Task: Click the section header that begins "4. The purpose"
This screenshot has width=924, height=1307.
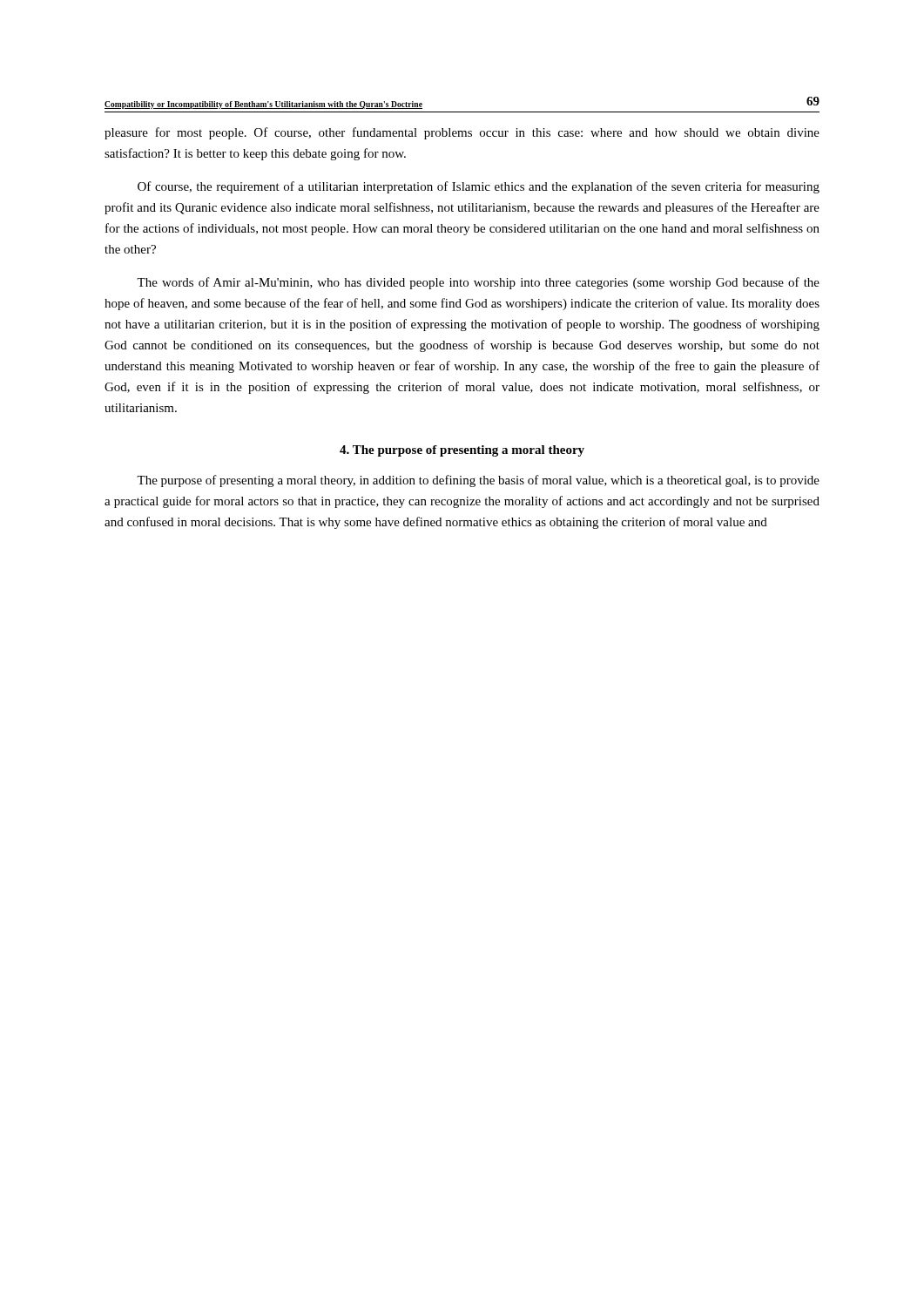Action: pos(462,450)
